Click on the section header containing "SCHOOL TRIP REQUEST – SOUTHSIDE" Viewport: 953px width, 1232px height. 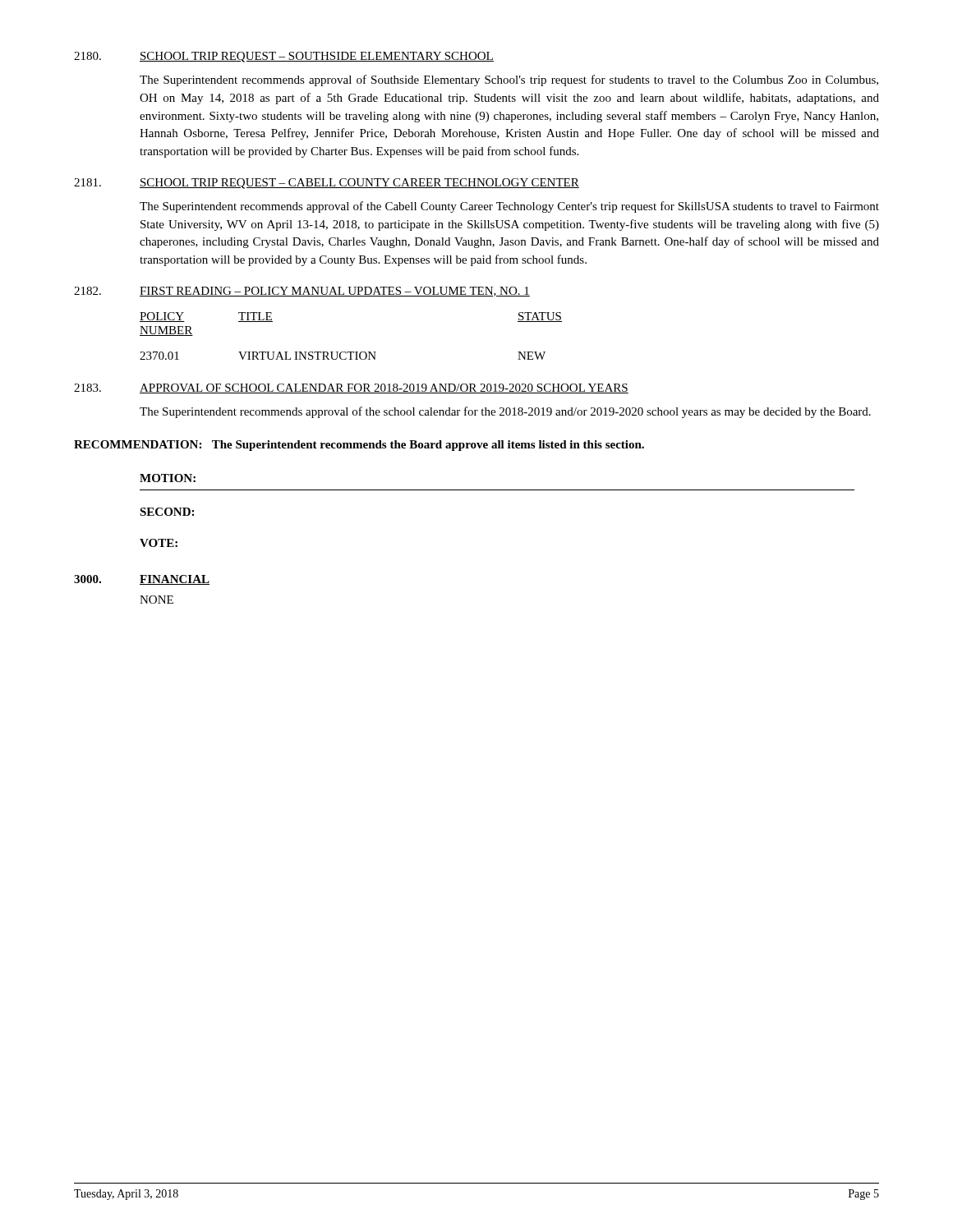click(317, 56)
